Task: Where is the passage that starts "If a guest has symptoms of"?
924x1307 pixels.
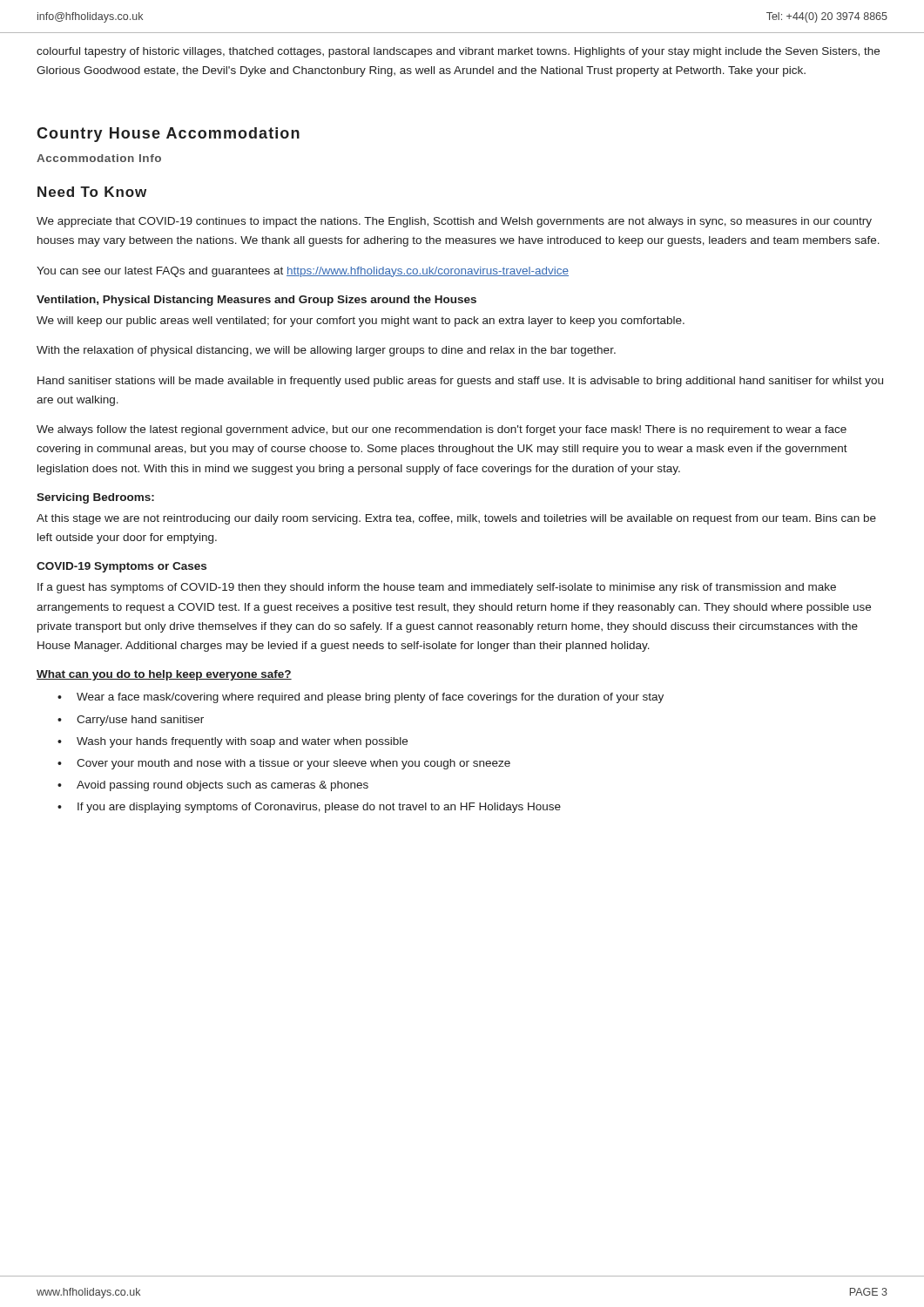Action: click(454, 616)
